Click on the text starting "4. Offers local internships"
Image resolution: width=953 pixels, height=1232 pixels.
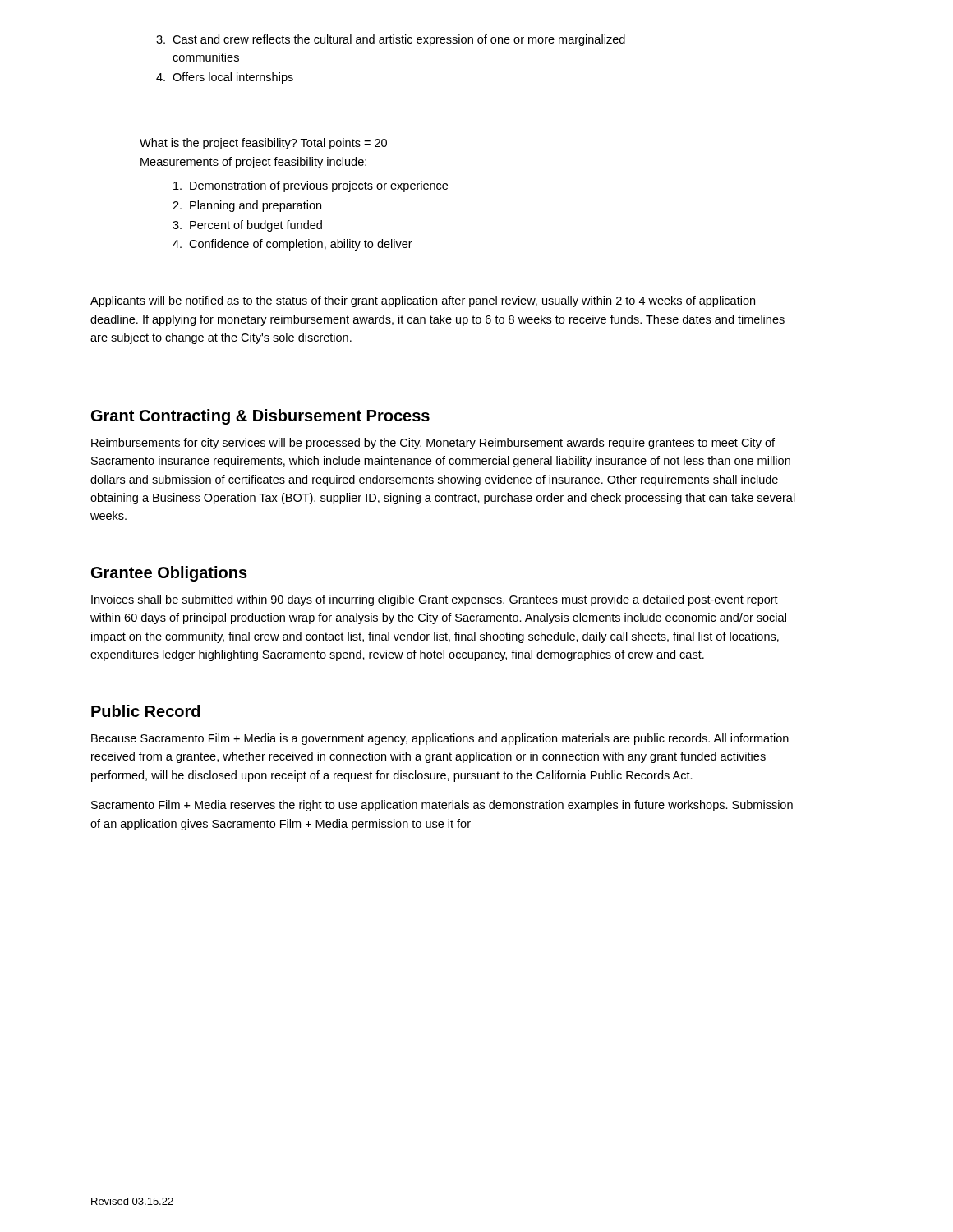coord(217,78)
